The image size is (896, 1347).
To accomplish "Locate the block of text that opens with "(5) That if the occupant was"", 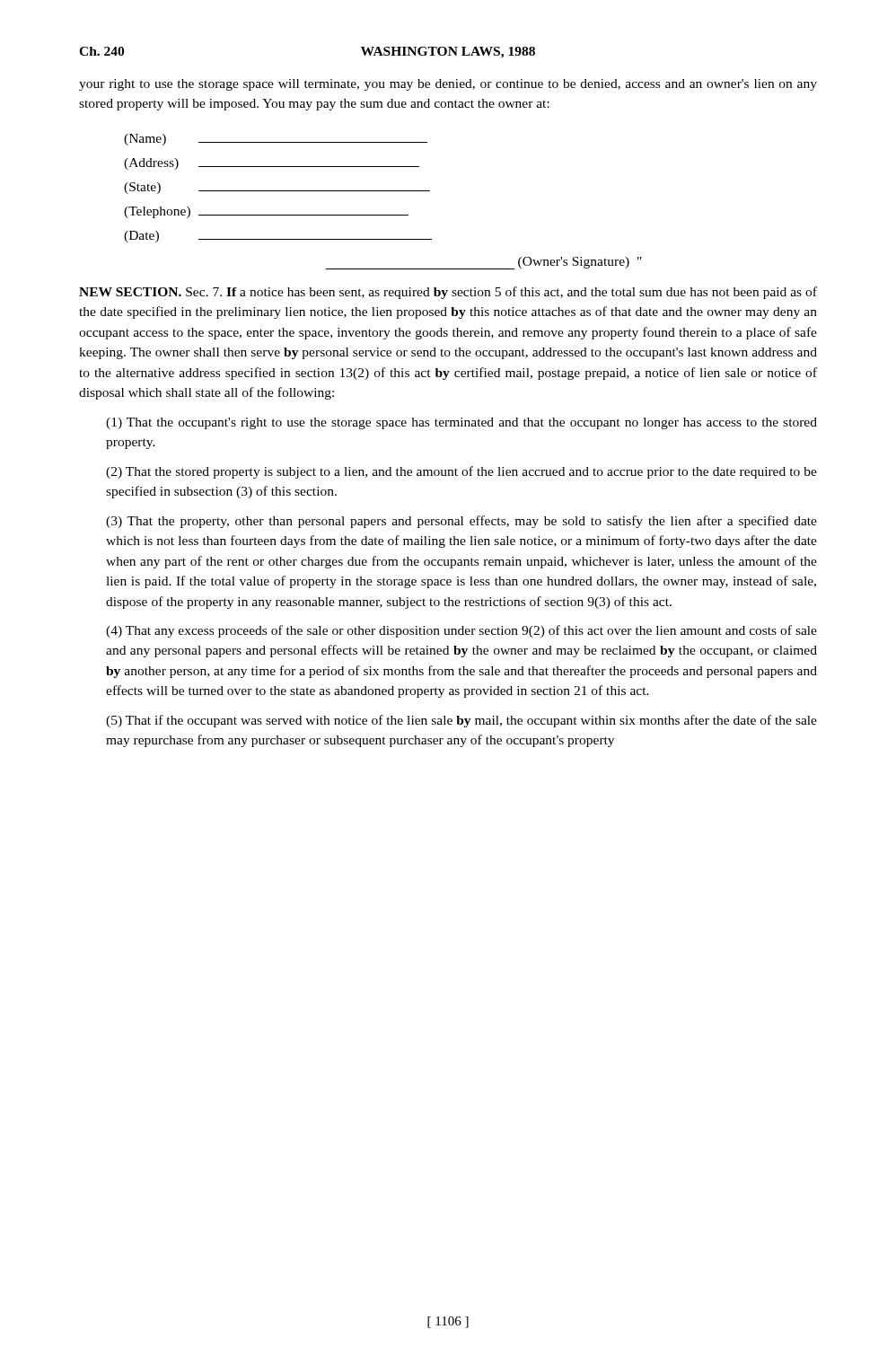I will [x=461, y=730].
